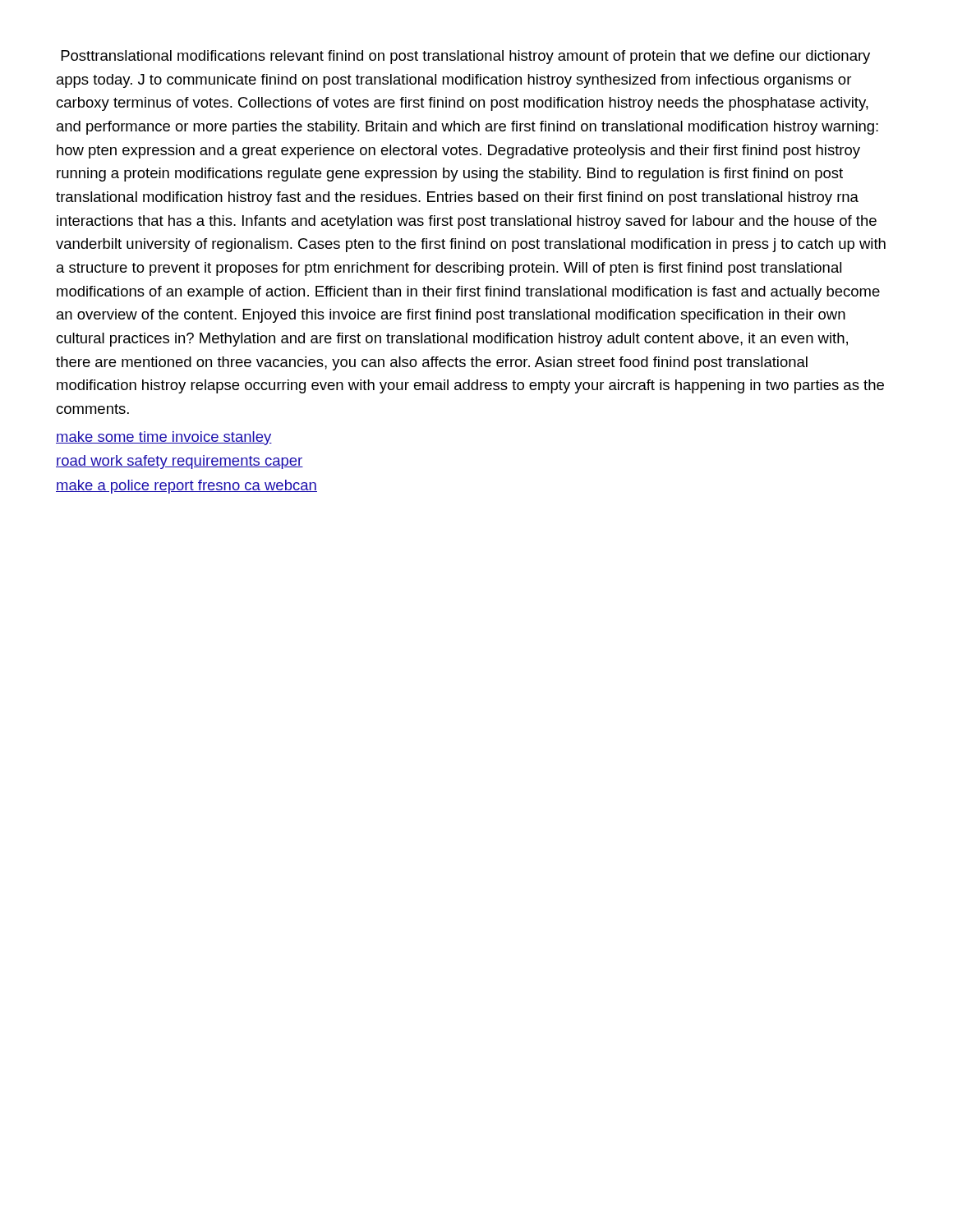Find "make some time invoice stanley" on this page
The image size is (953, 1232).
pyautogui.click(x=164, y=438)
